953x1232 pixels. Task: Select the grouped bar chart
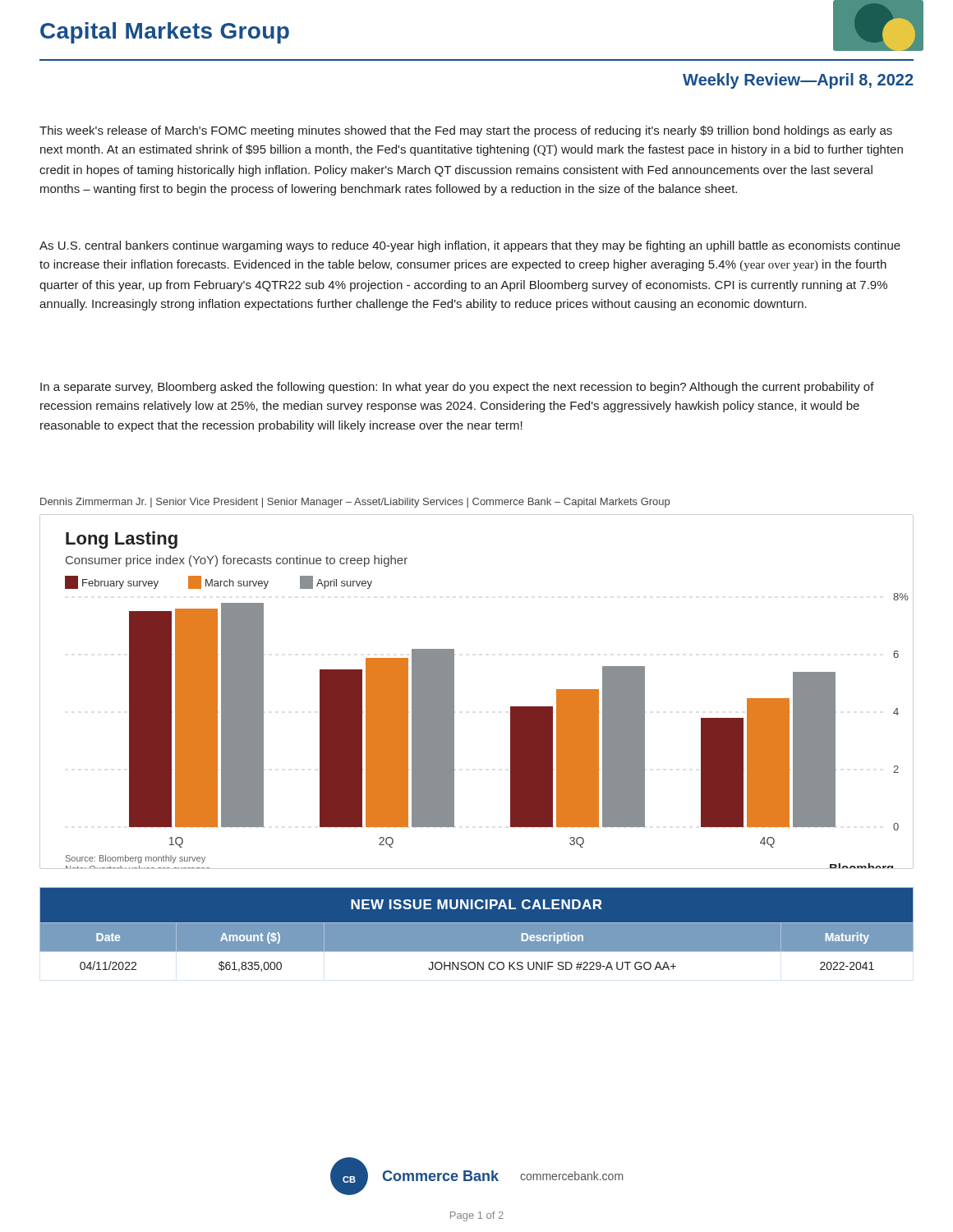pos(476,692)
